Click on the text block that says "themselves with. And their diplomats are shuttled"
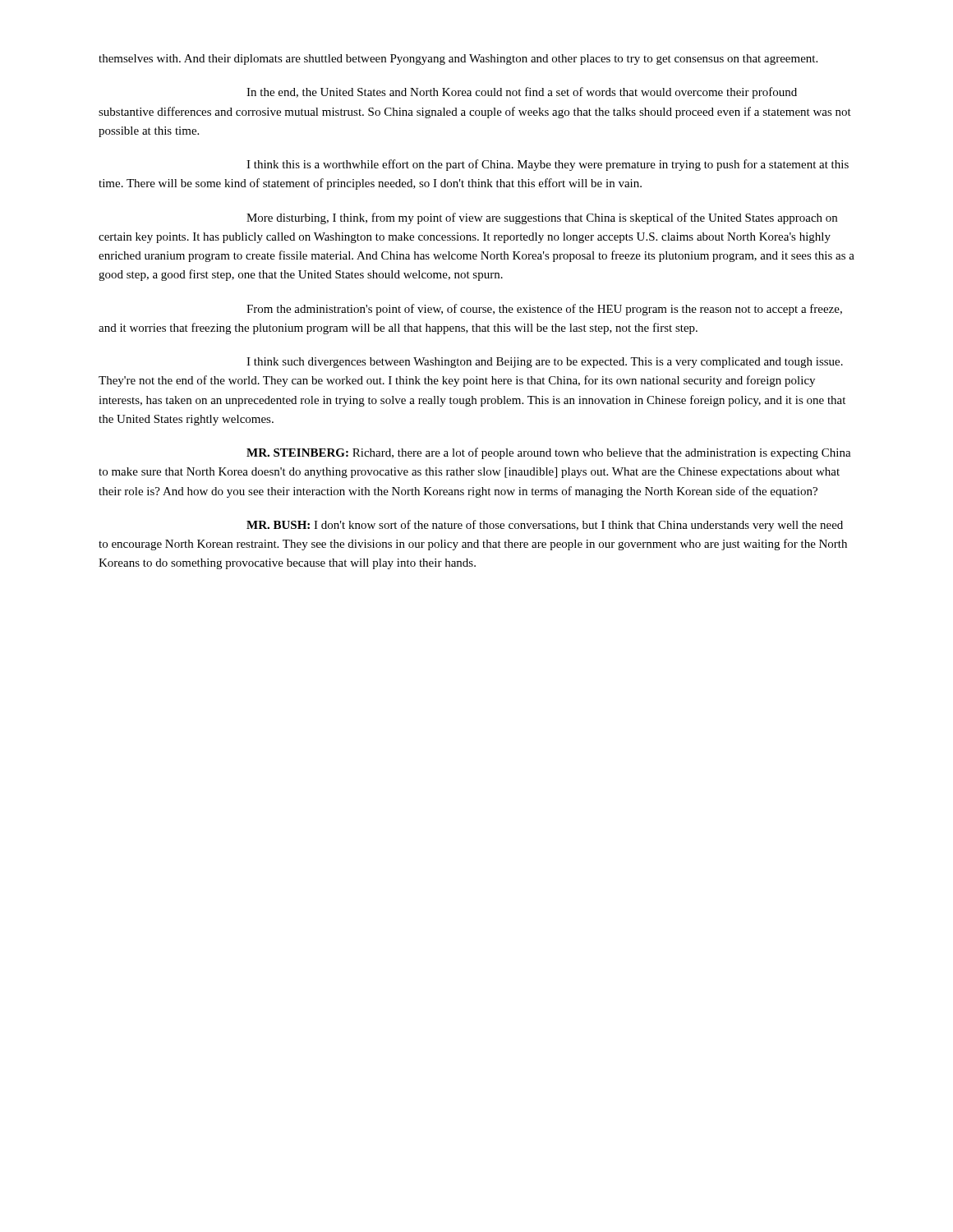Image resolution: width=953 pixels, height=1232 pixels. pos(458,58)
